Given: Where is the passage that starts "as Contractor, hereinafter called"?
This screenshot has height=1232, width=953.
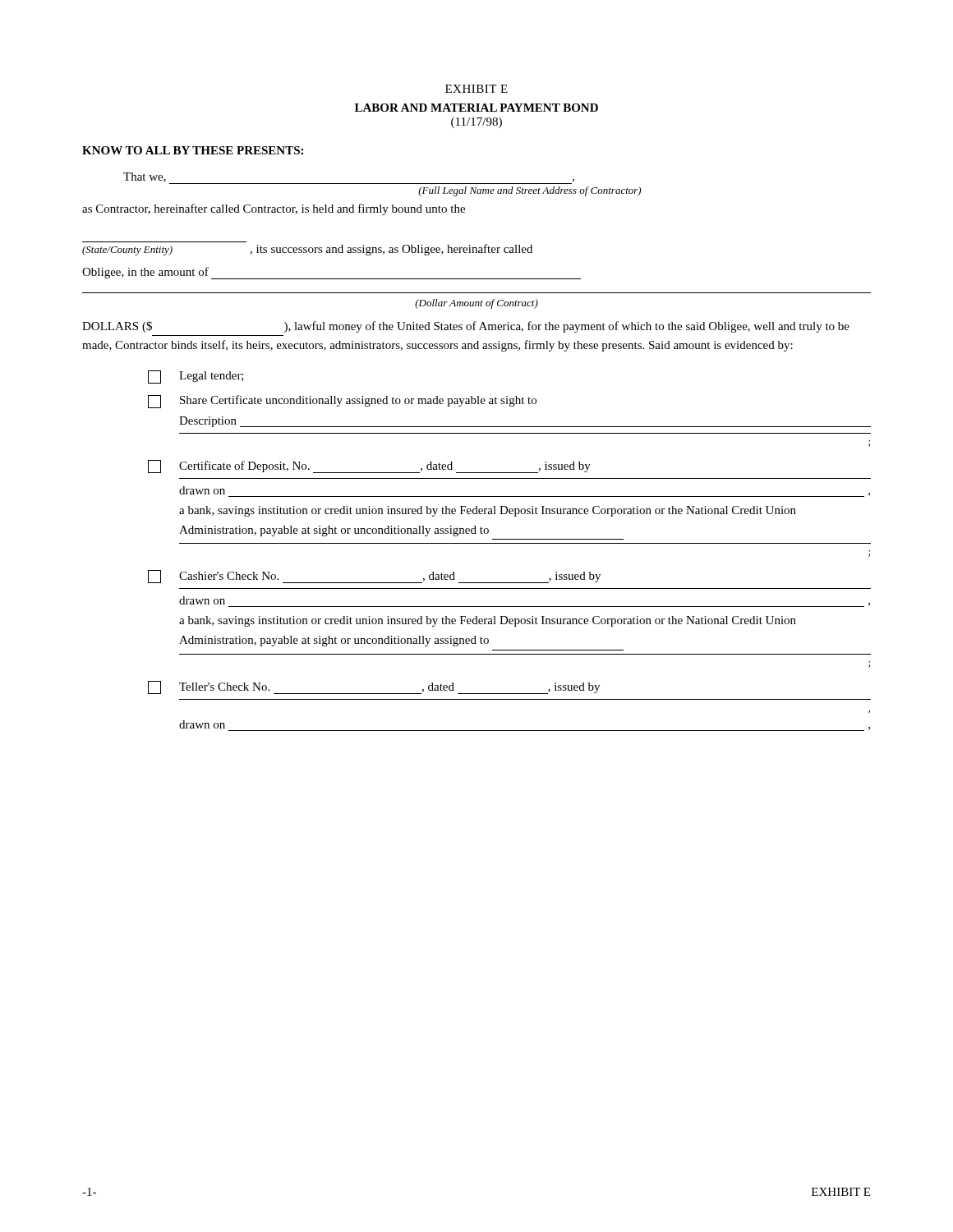Looking at the screenshot, I should pos(274,209).
